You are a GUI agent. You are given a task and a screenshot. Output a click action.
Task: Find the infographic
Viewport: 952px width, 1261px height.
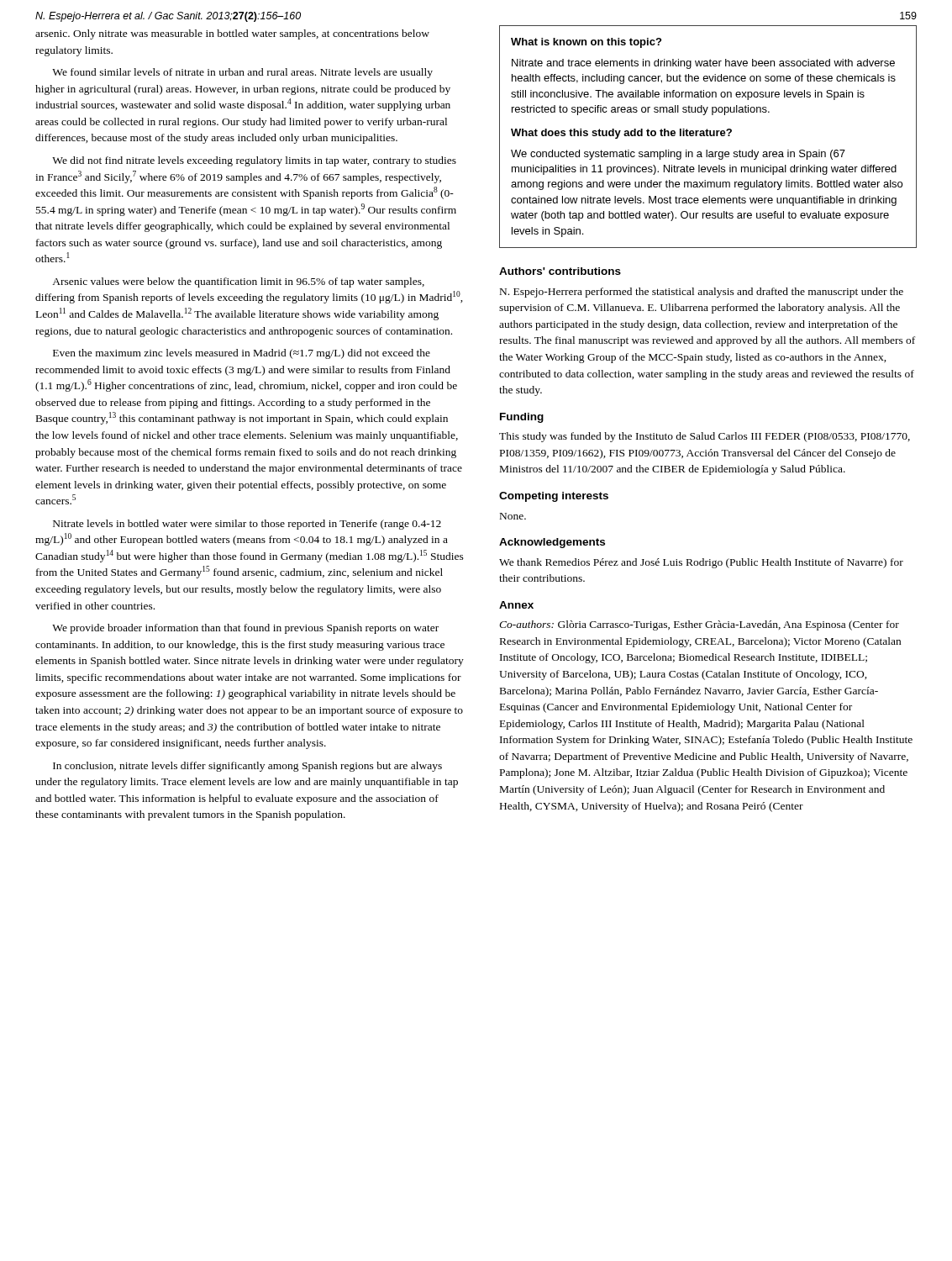tap(708, 137)
